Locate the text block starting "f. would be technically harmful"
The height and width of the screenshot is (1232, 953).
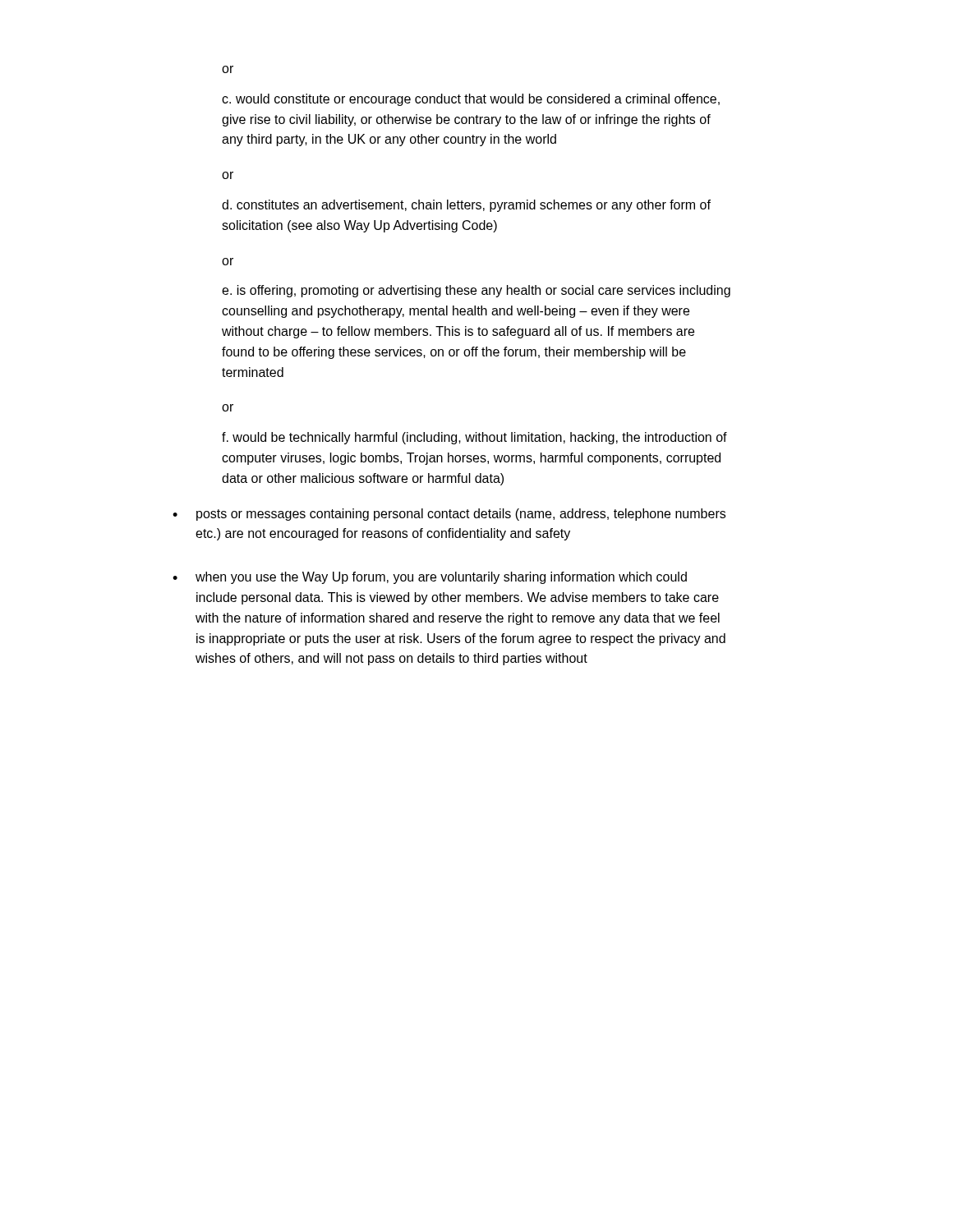click(x=476, y=459)
